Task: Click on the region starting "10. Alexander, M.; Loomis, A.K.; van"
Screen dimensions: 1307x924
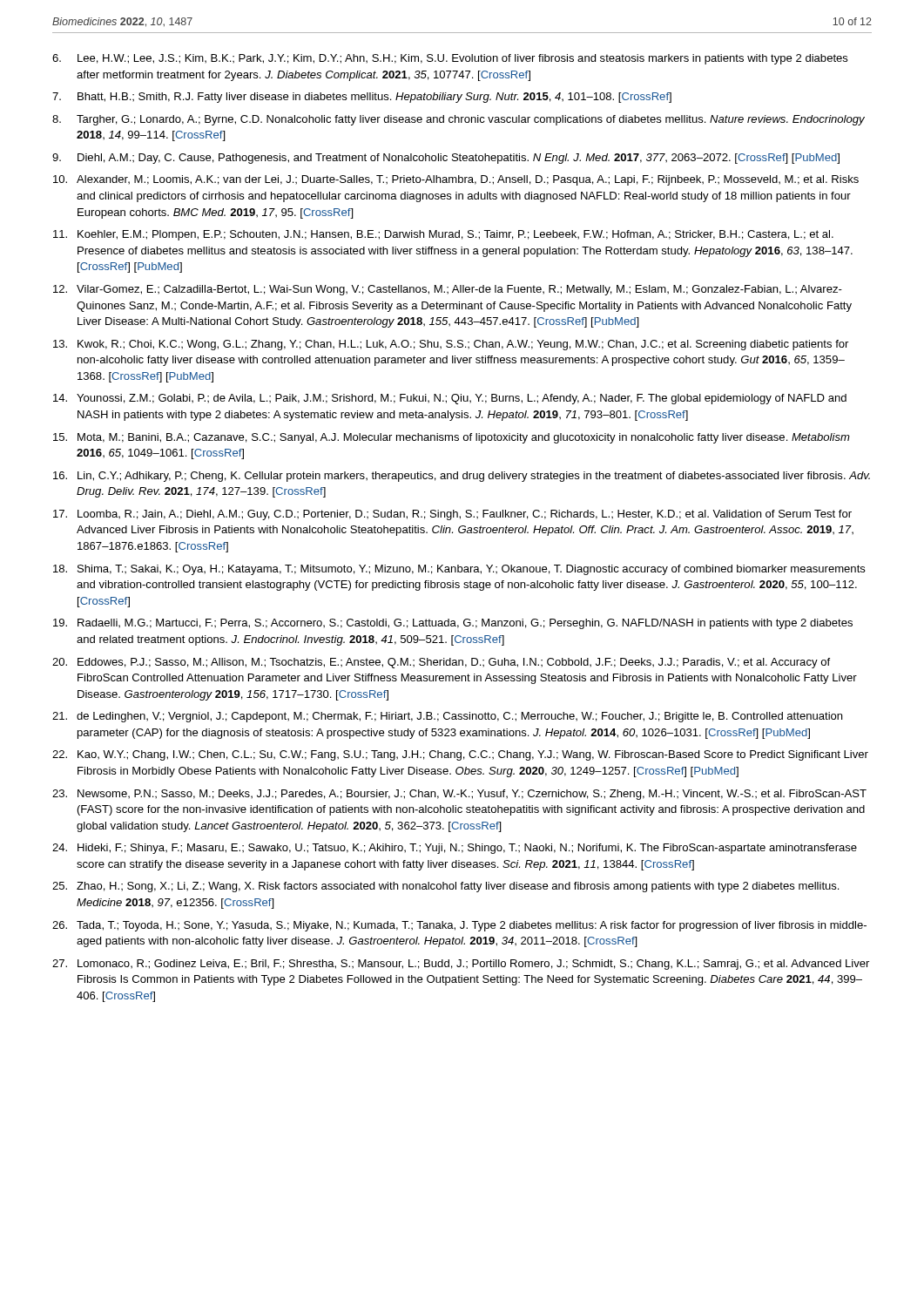Action: pos(462,196)
